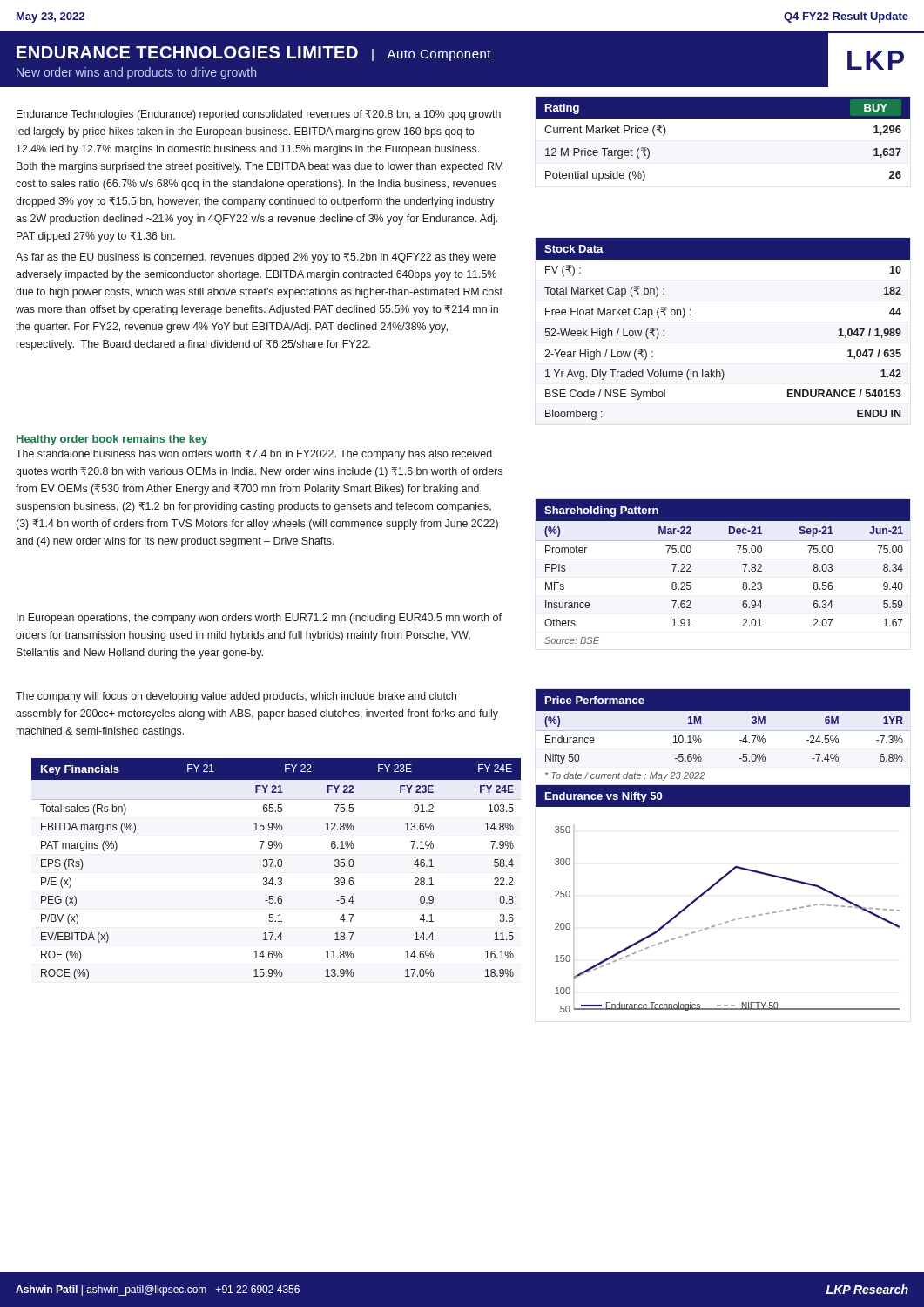The width and height of the screenshot is (924, 1307).
Task: Click on the text starting "Healthy order book remains the key"
Action: click(x=112, y=439)
